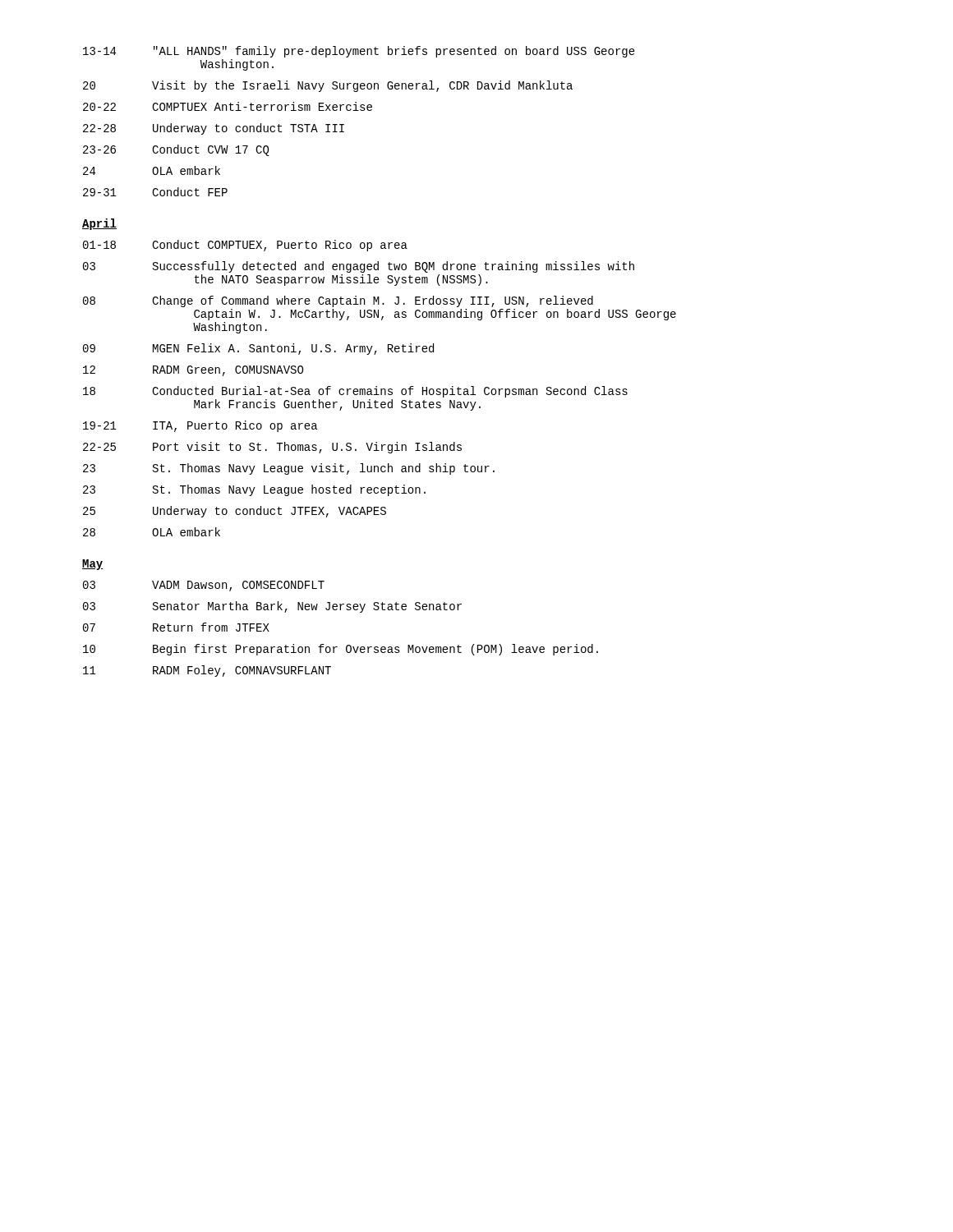Click where it says "24 OLA embark"
This screenshot has width=953, height=1232.
(x=152, y=170)
